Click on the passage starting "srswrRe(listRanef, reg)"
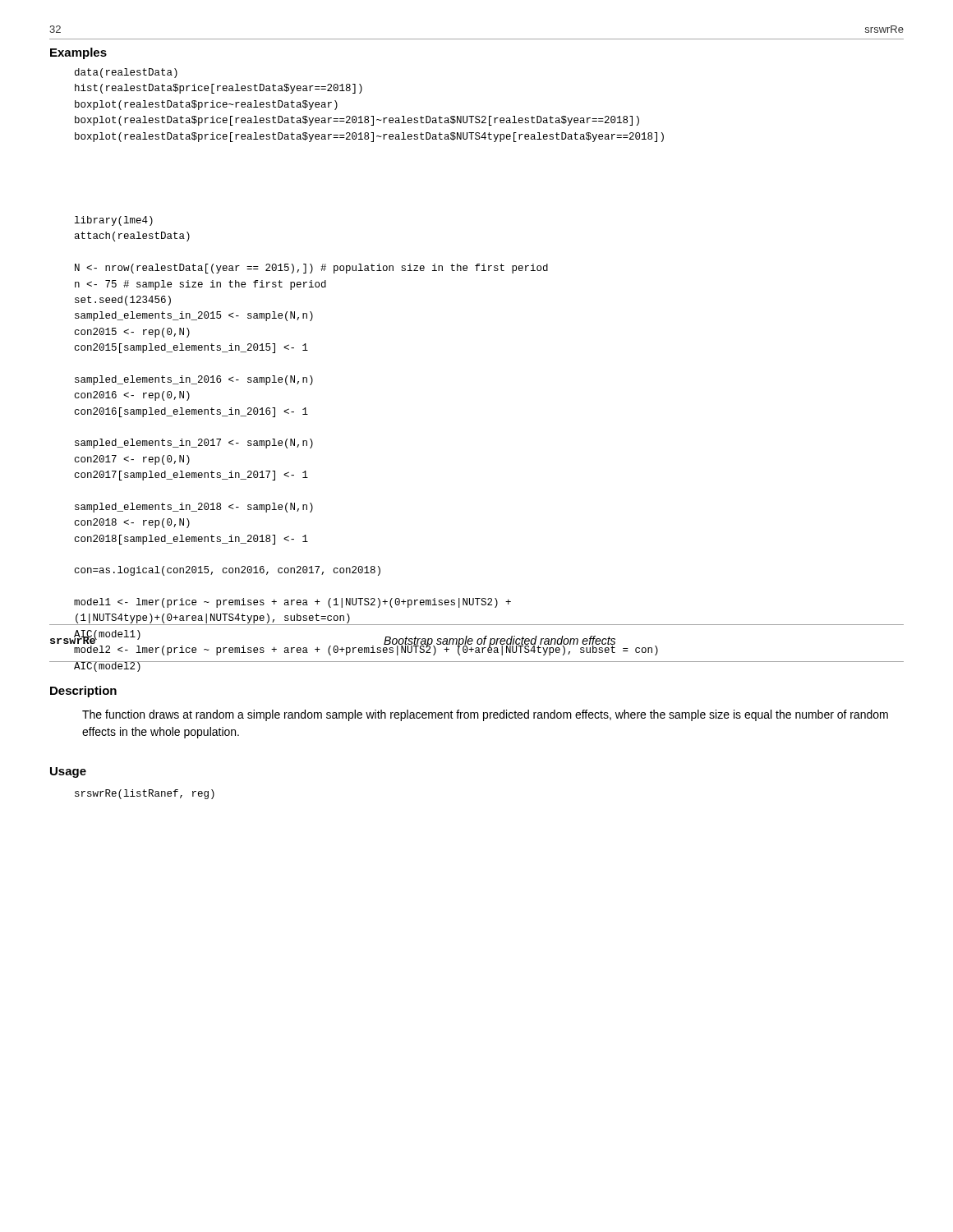Image resolution: width=953 pixels, height=1232 pixels. pyautogui.click(x=145, y=794)
